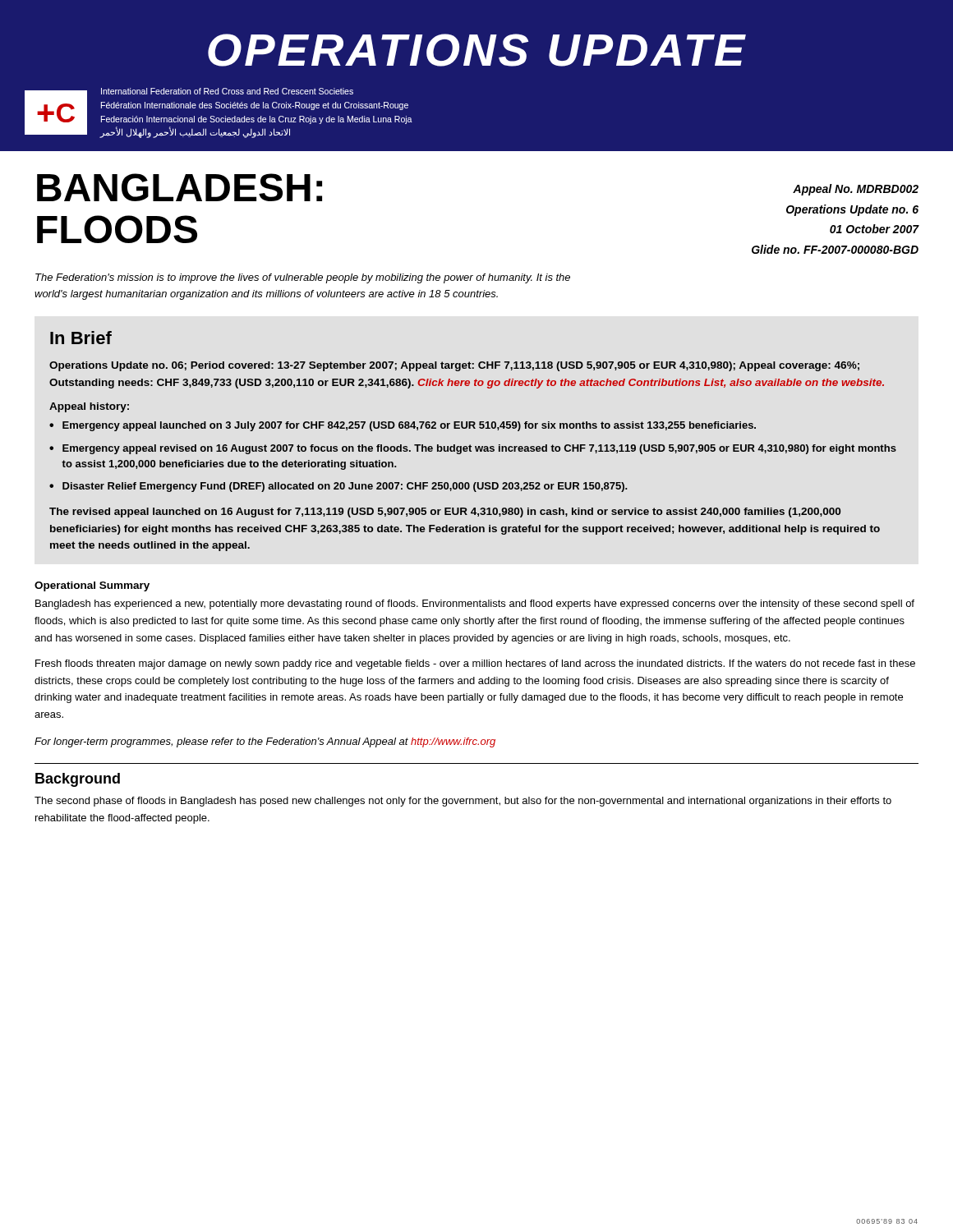Locate the passage starting "In Brief"

pos(80,338)
